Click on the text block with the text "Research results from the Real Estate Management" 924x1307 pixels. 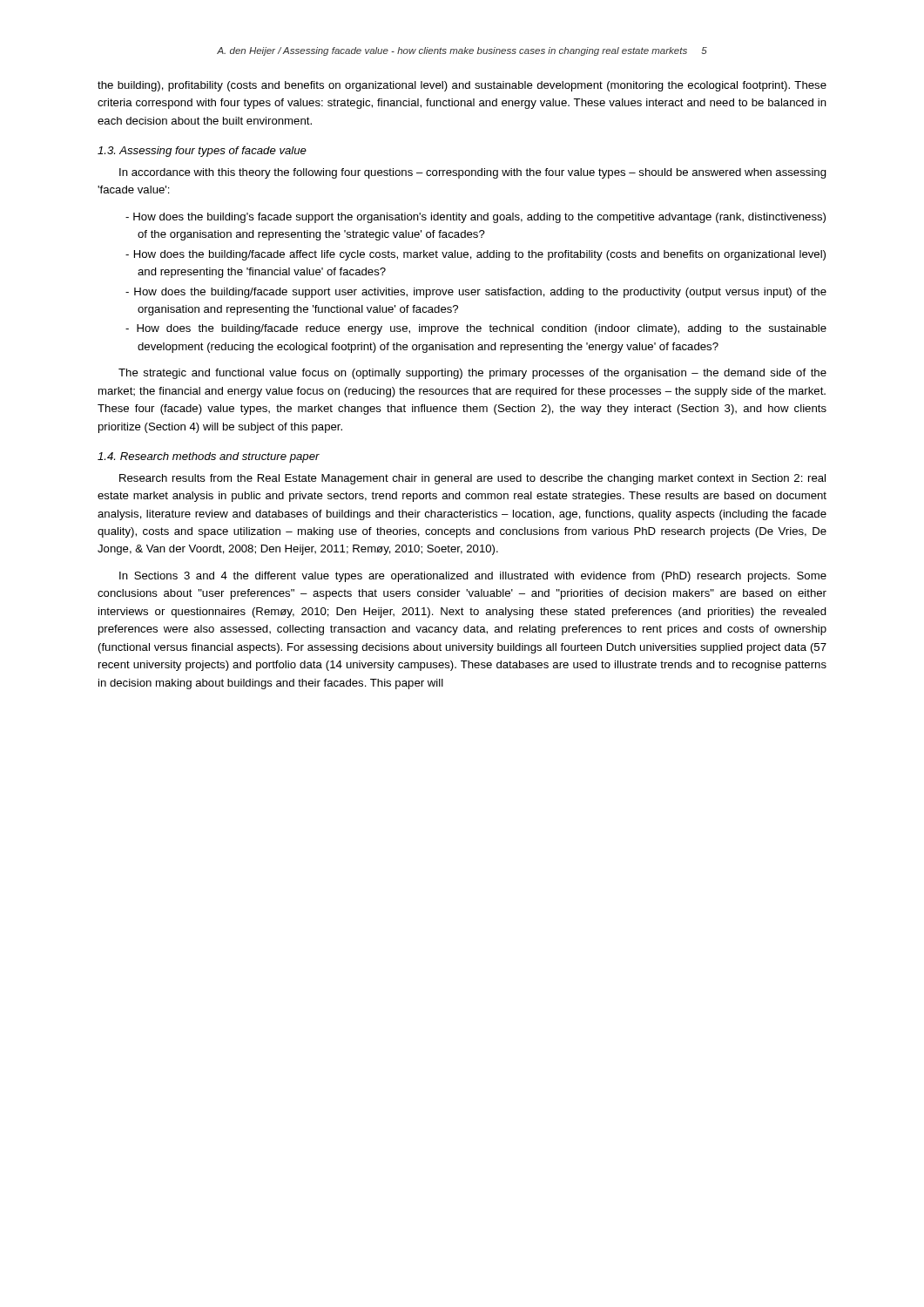[x=462, y=513]
